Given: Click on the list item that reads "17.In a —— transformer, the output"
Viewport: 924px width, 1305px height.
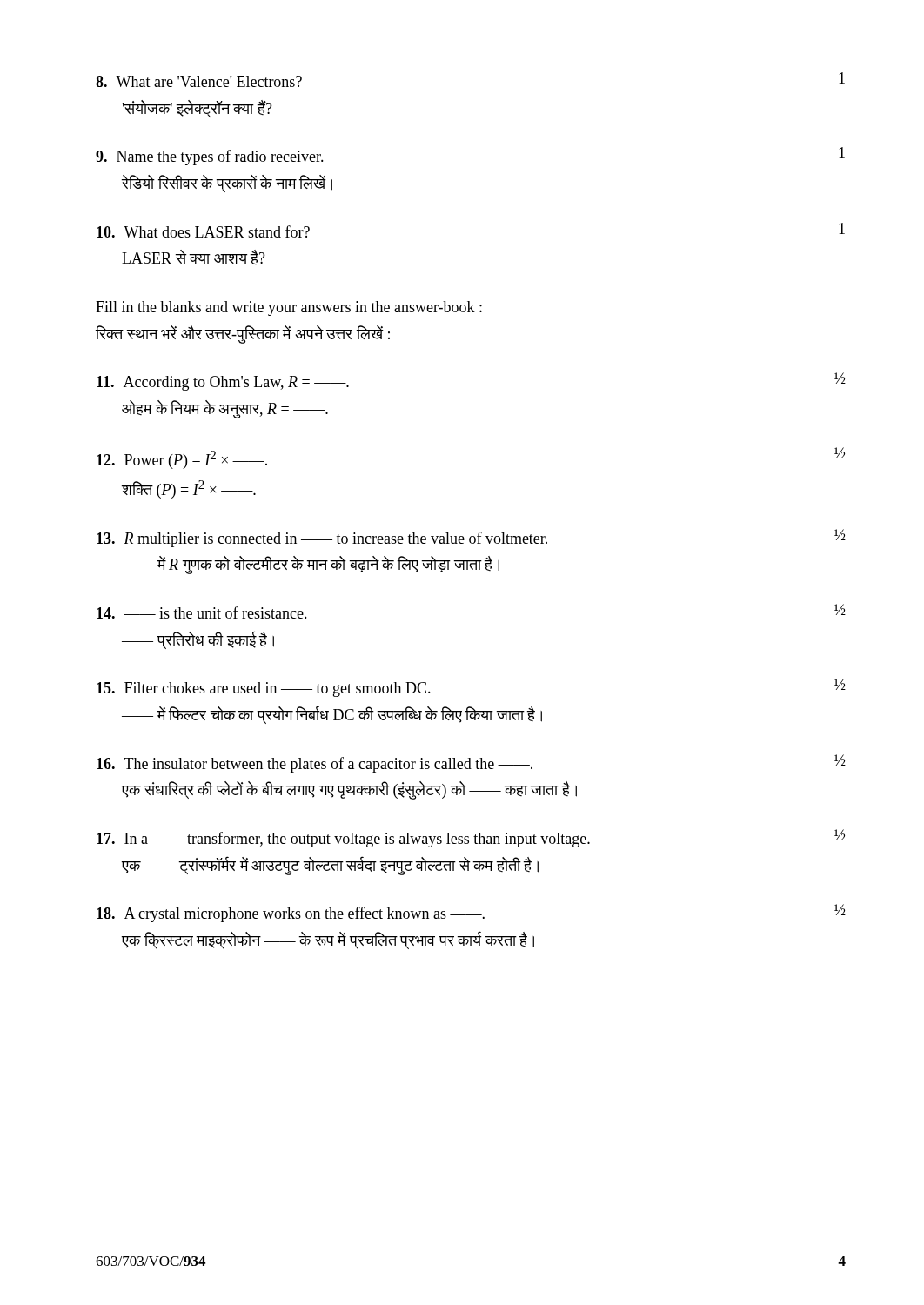Looking at the screenshot, I should click(x=471, y=853).
